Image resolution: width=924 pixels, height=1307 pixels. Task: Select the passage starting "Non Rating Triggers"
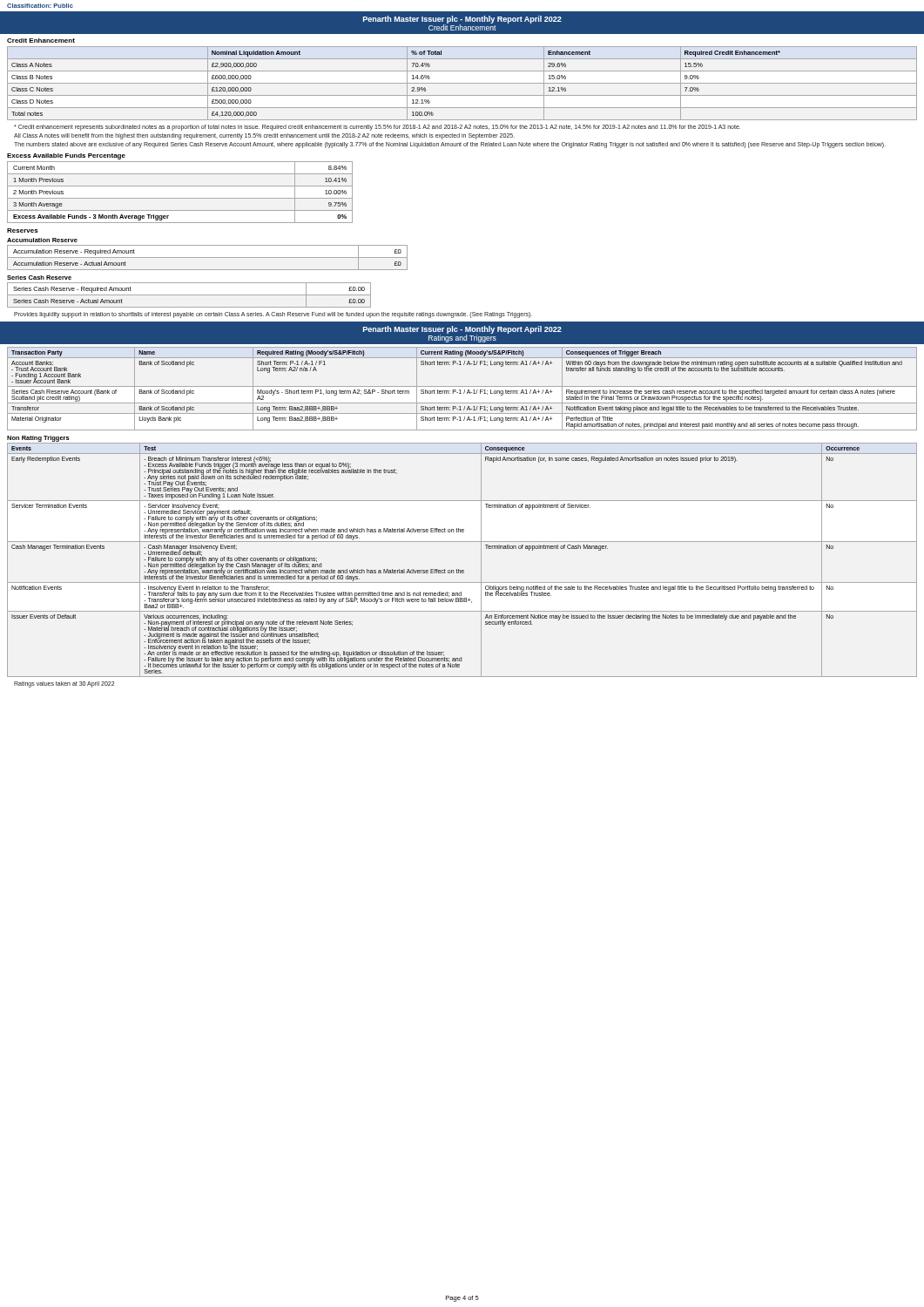point(38,438)
